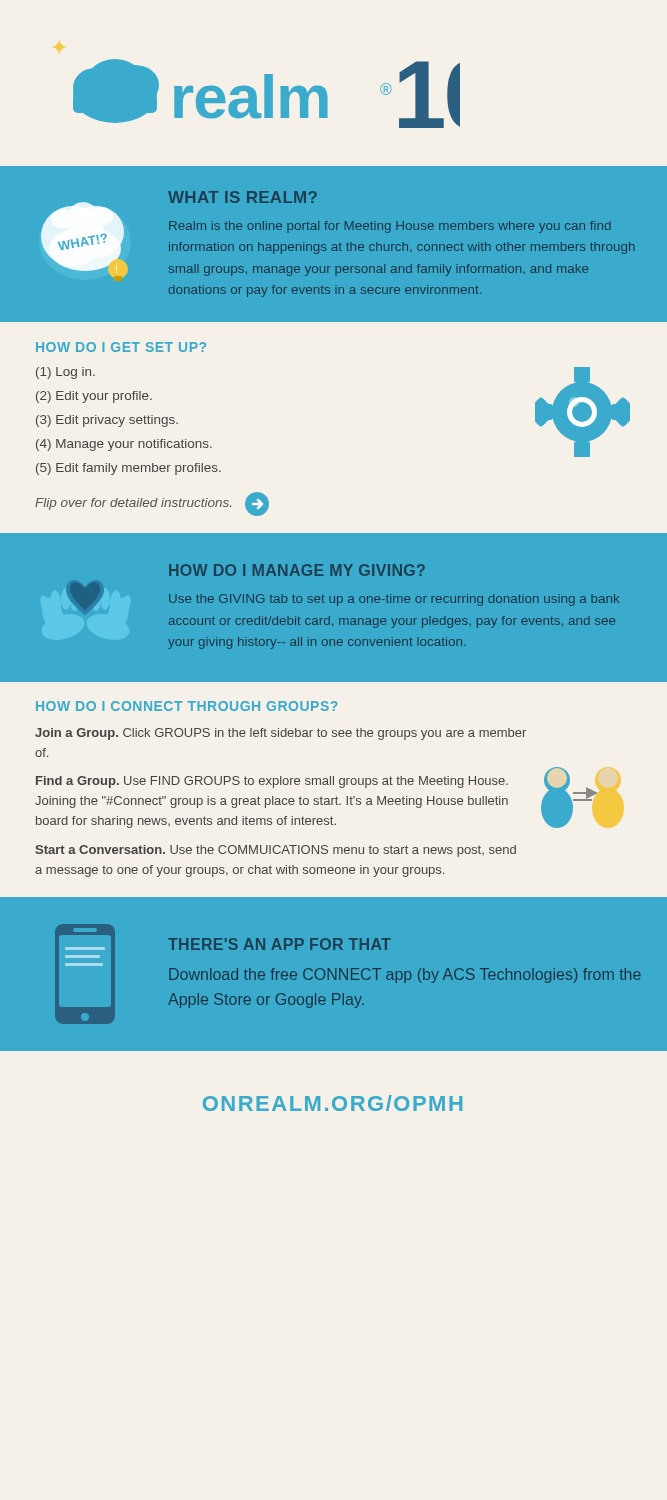
Task: Find the block starting "Flip over for detailed"
Action: click(x=153, y=503)
